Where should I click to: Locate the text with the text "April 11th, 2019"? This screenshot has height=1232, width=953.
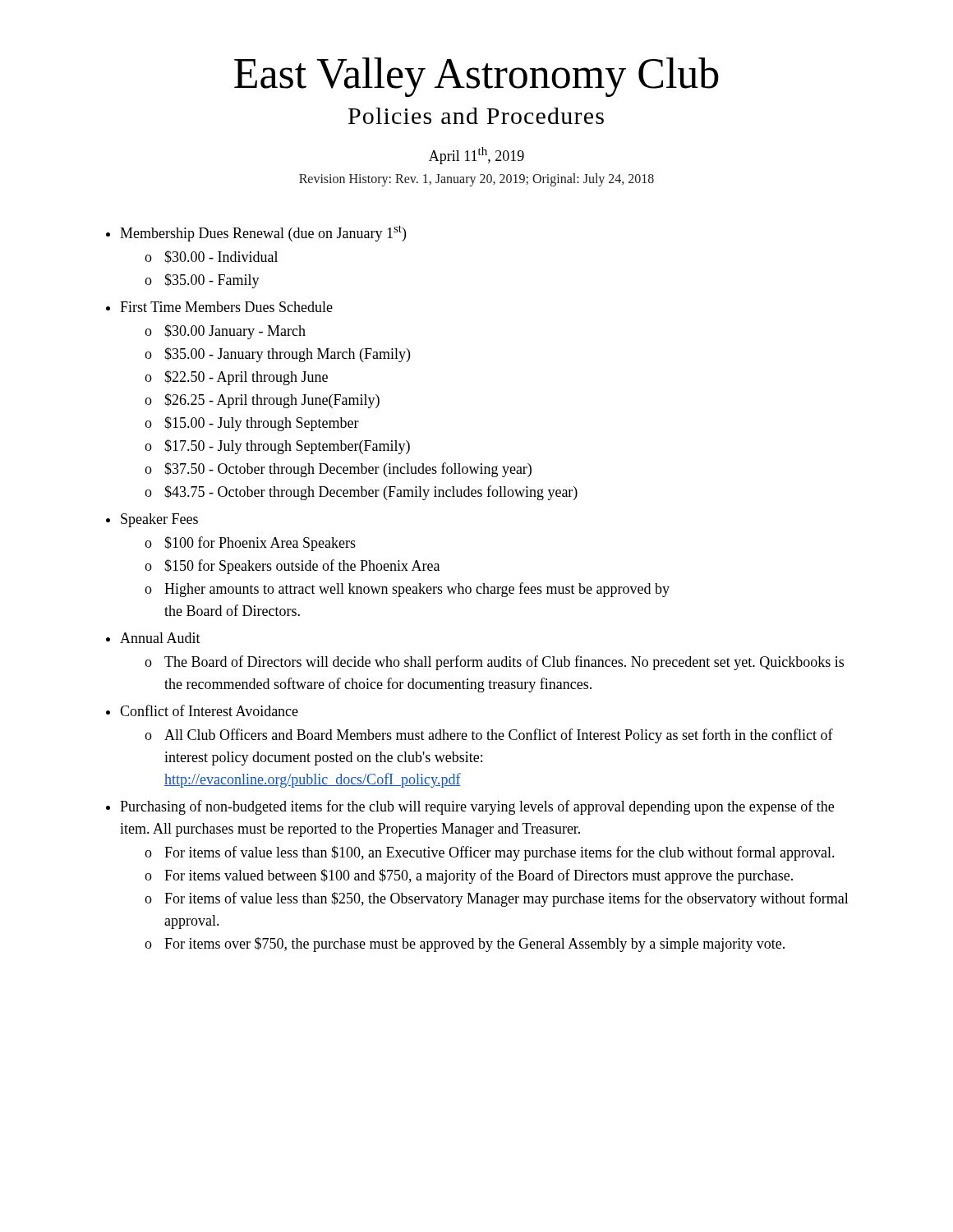tap(476, 154)
